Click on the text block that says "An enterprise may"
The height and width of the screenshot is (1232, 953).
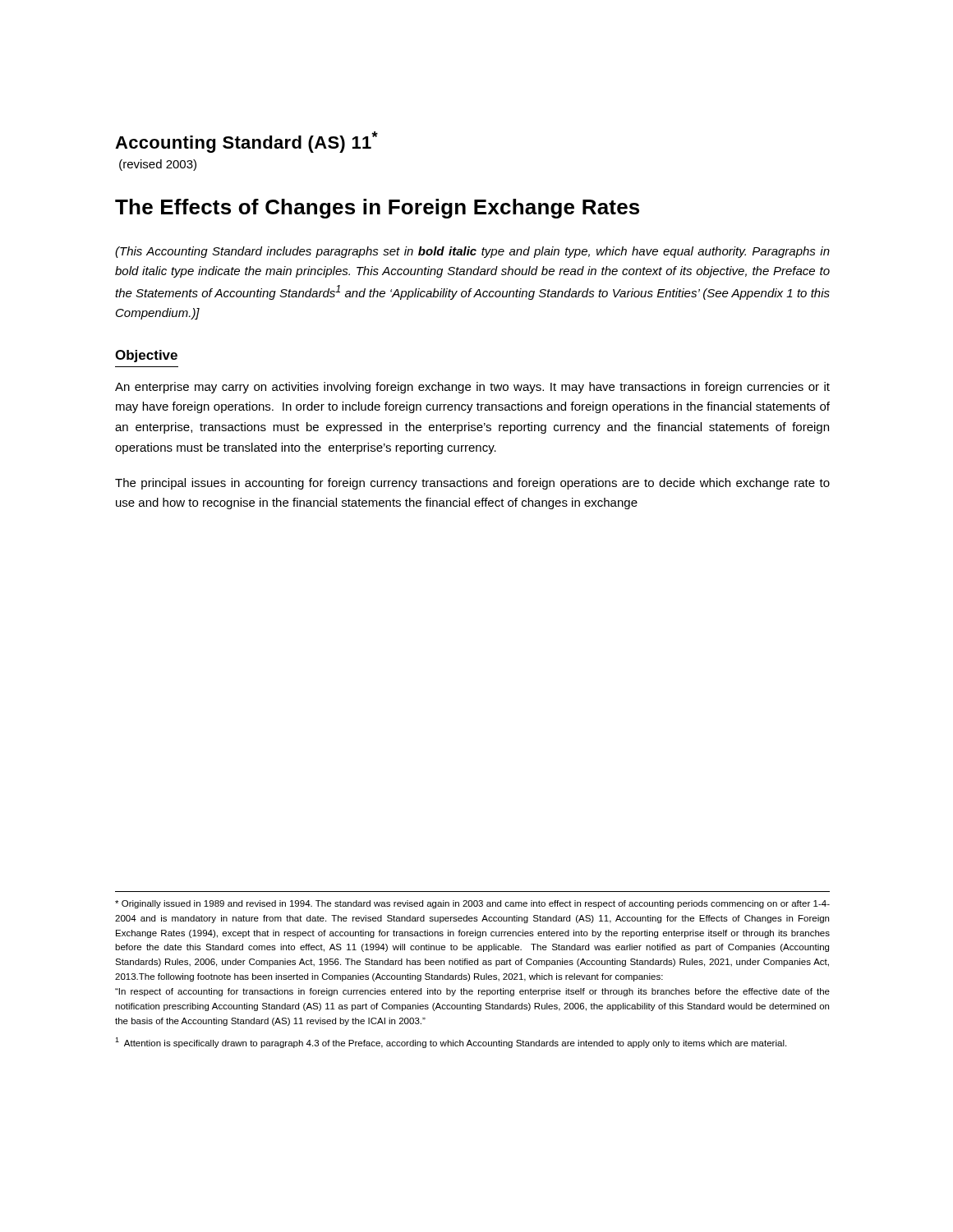[472, 417]
